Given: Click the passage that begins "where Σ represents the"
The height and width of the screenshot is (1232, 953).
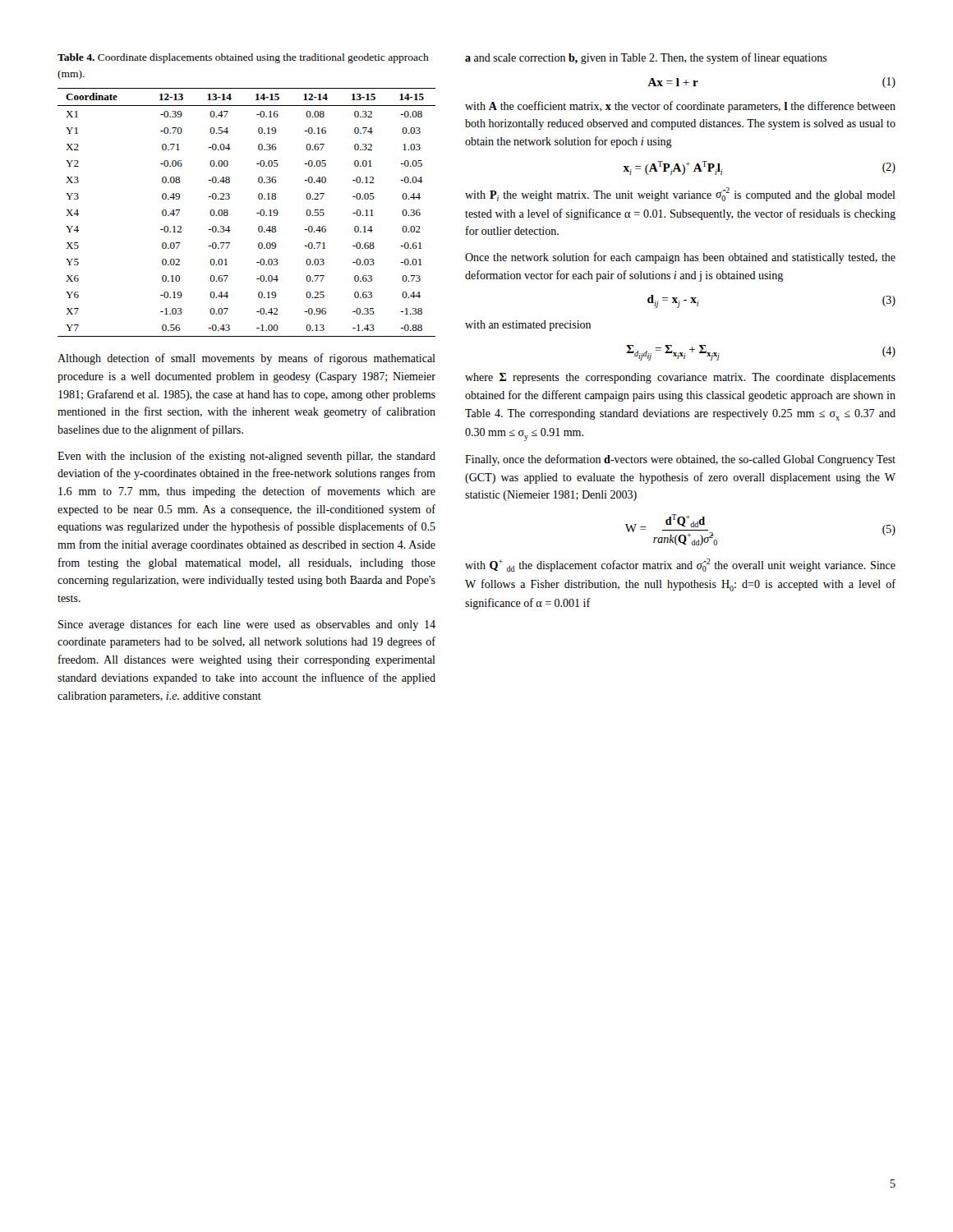Looking at the screenshot, I should pos(680,378).
